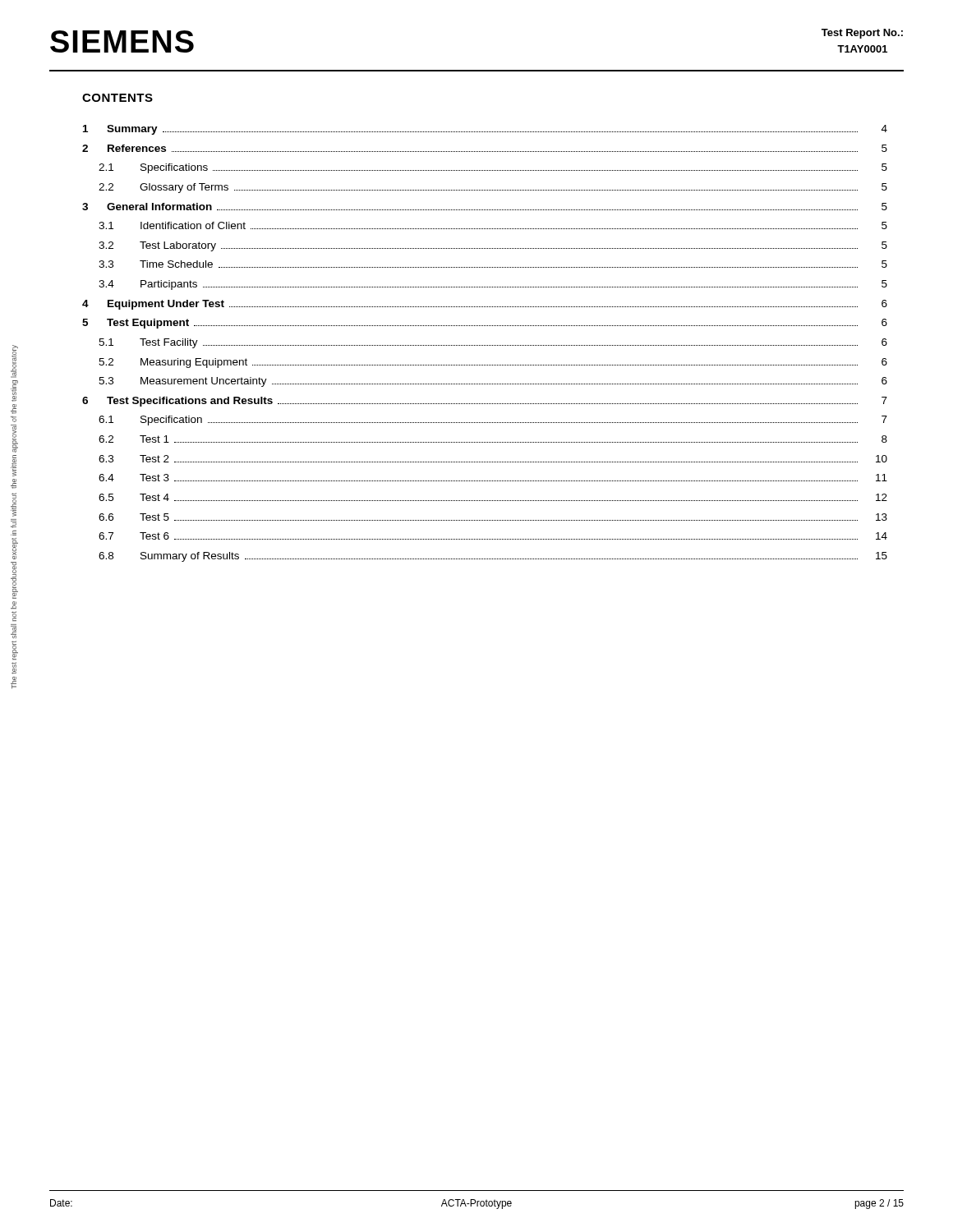953x1232 pixels.
Task: Navigate to the element starting "2.2 Glossary of Terms 5"
Action: tap(485, 187)
